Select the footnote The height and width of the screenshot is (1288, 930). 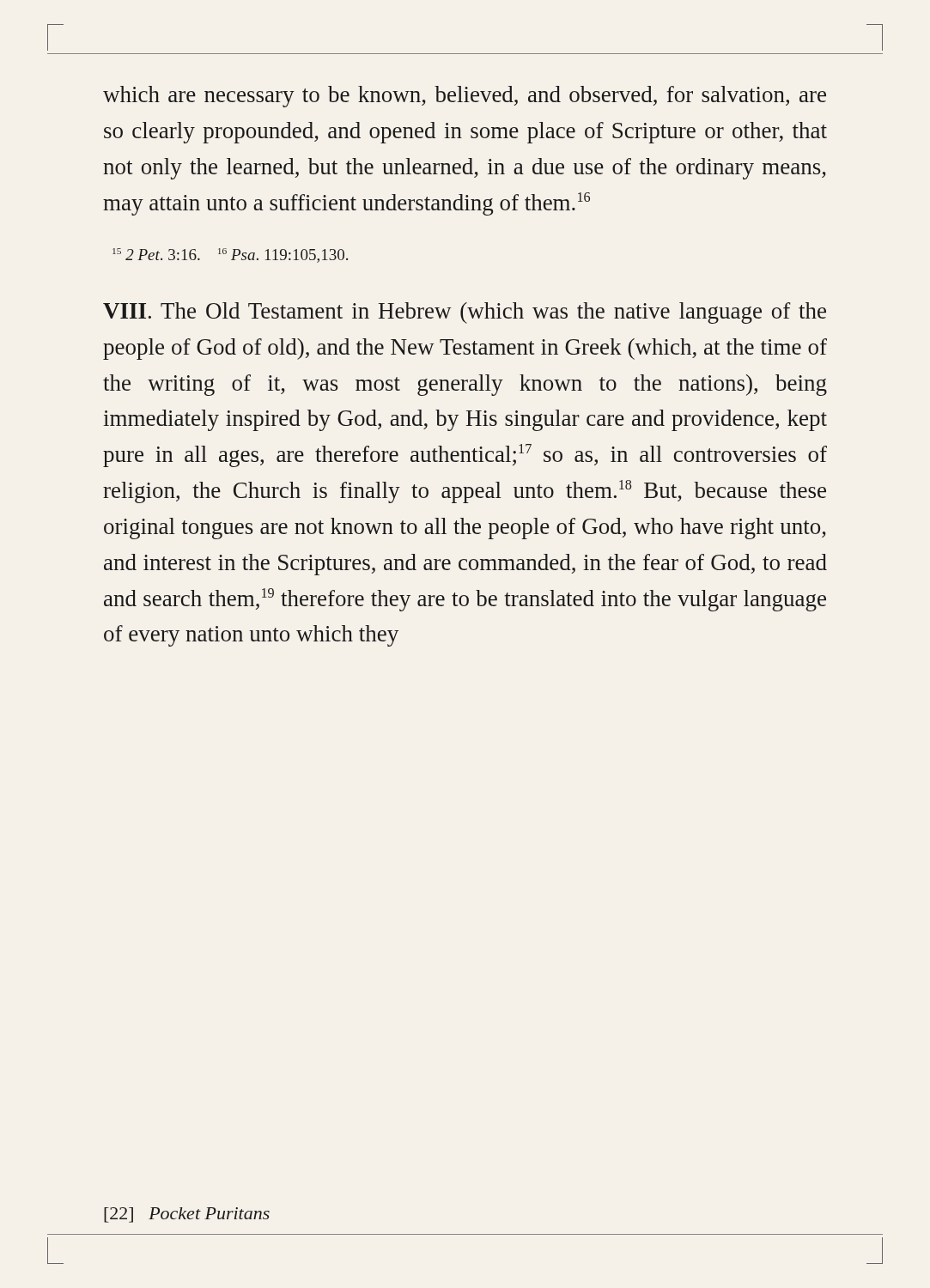coord(230,255)
